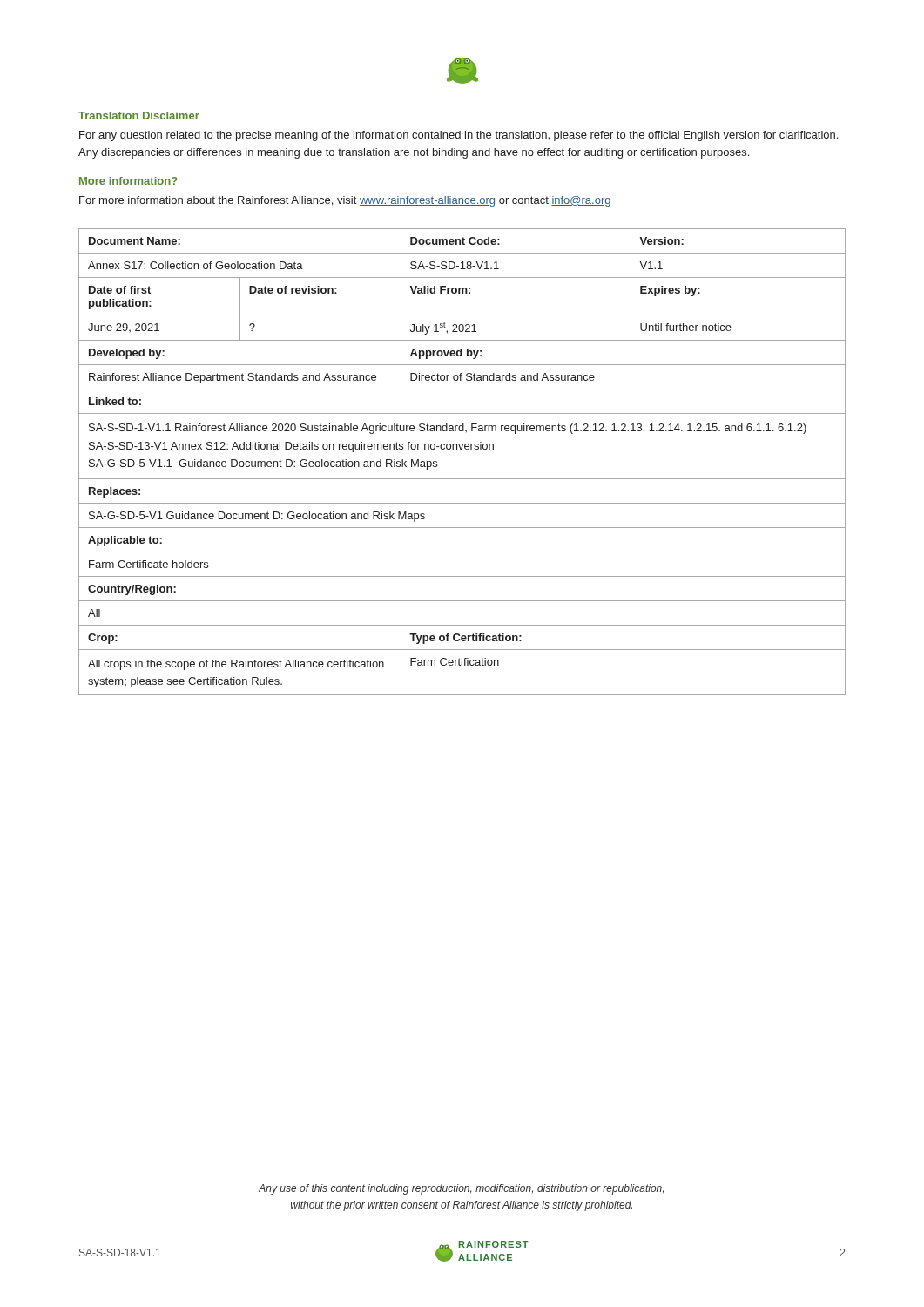Click on the table containing "Until further notice"

point(462,462)
